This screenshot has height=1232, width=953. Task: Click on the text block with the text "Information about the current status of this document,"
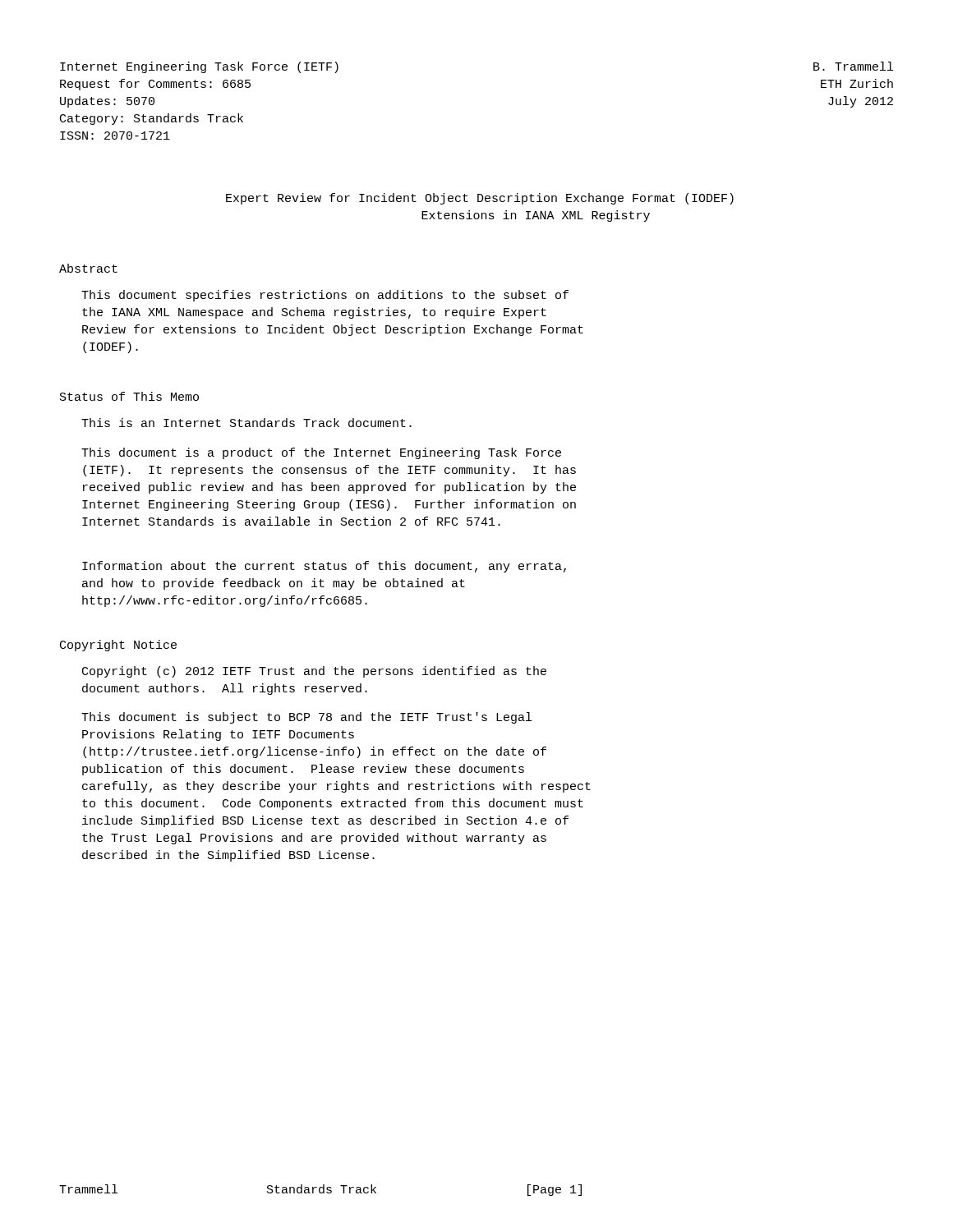click(x=314, y=584)
